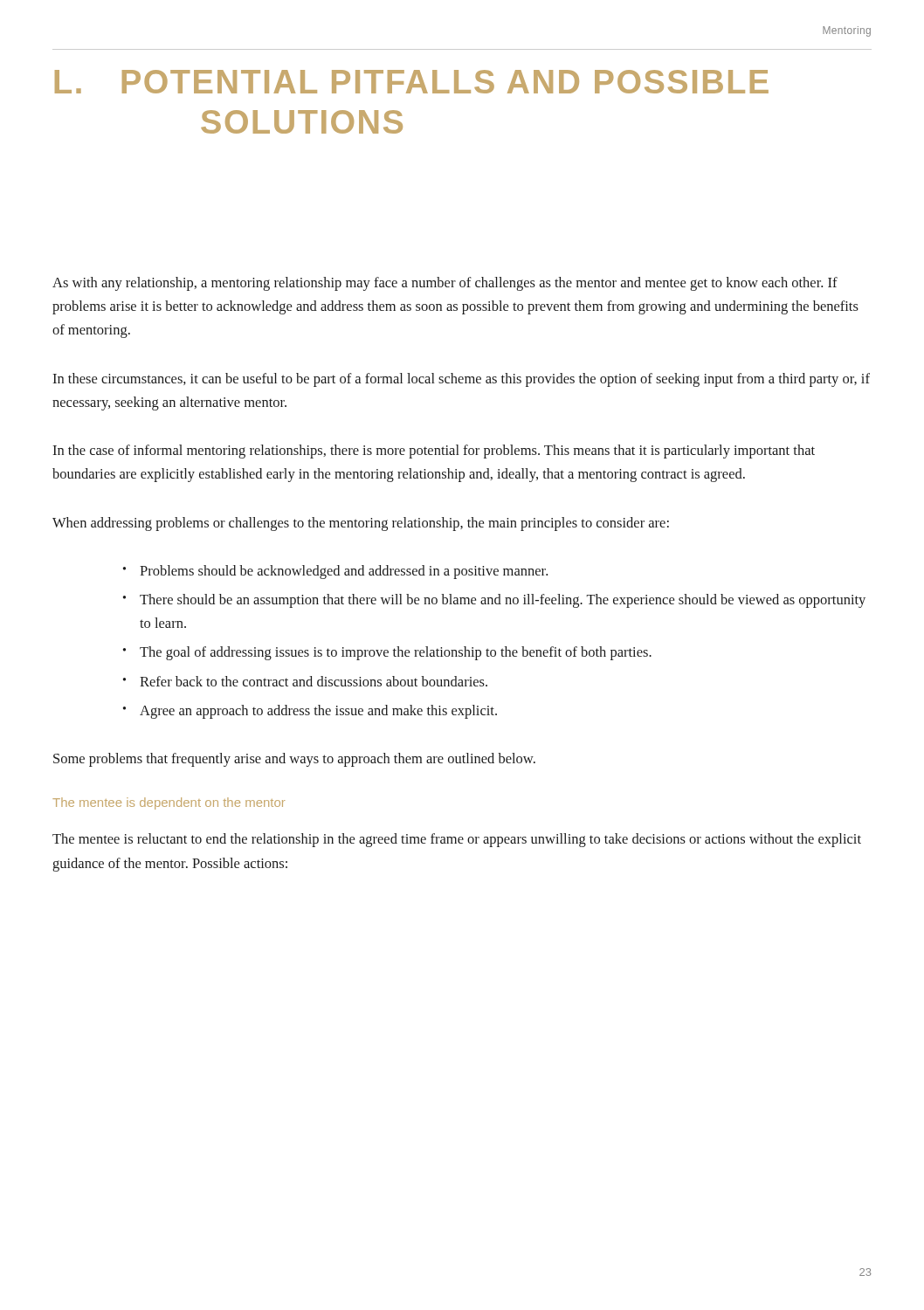Image resolution: width=924 pixels, height=1310 pixels.
Task: Find the region starting "The mentee is dependent on the mentor"
Action: 169,802
